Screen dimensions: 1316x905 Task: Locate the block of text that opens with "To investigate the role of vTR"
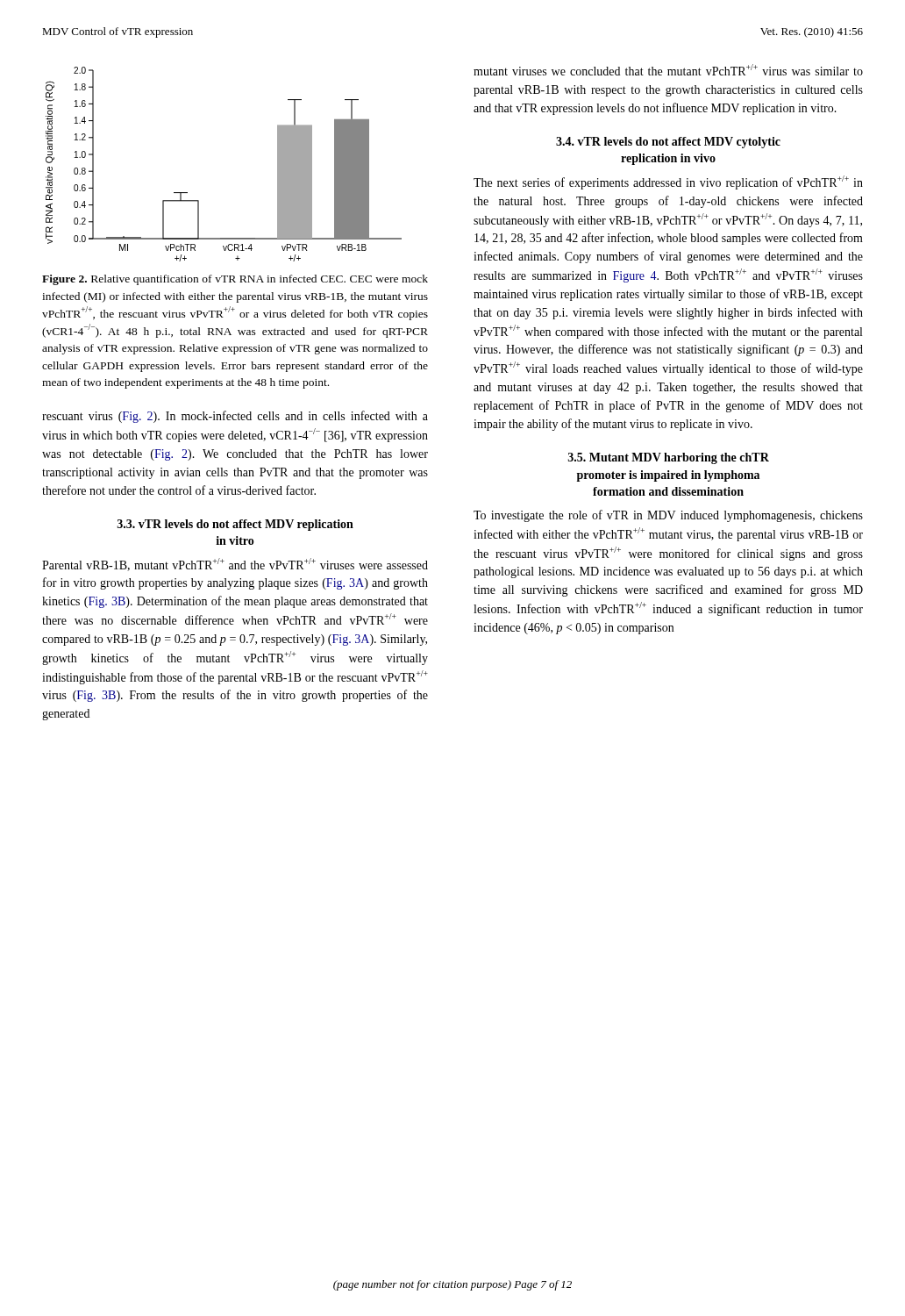(x=668, y=571)
